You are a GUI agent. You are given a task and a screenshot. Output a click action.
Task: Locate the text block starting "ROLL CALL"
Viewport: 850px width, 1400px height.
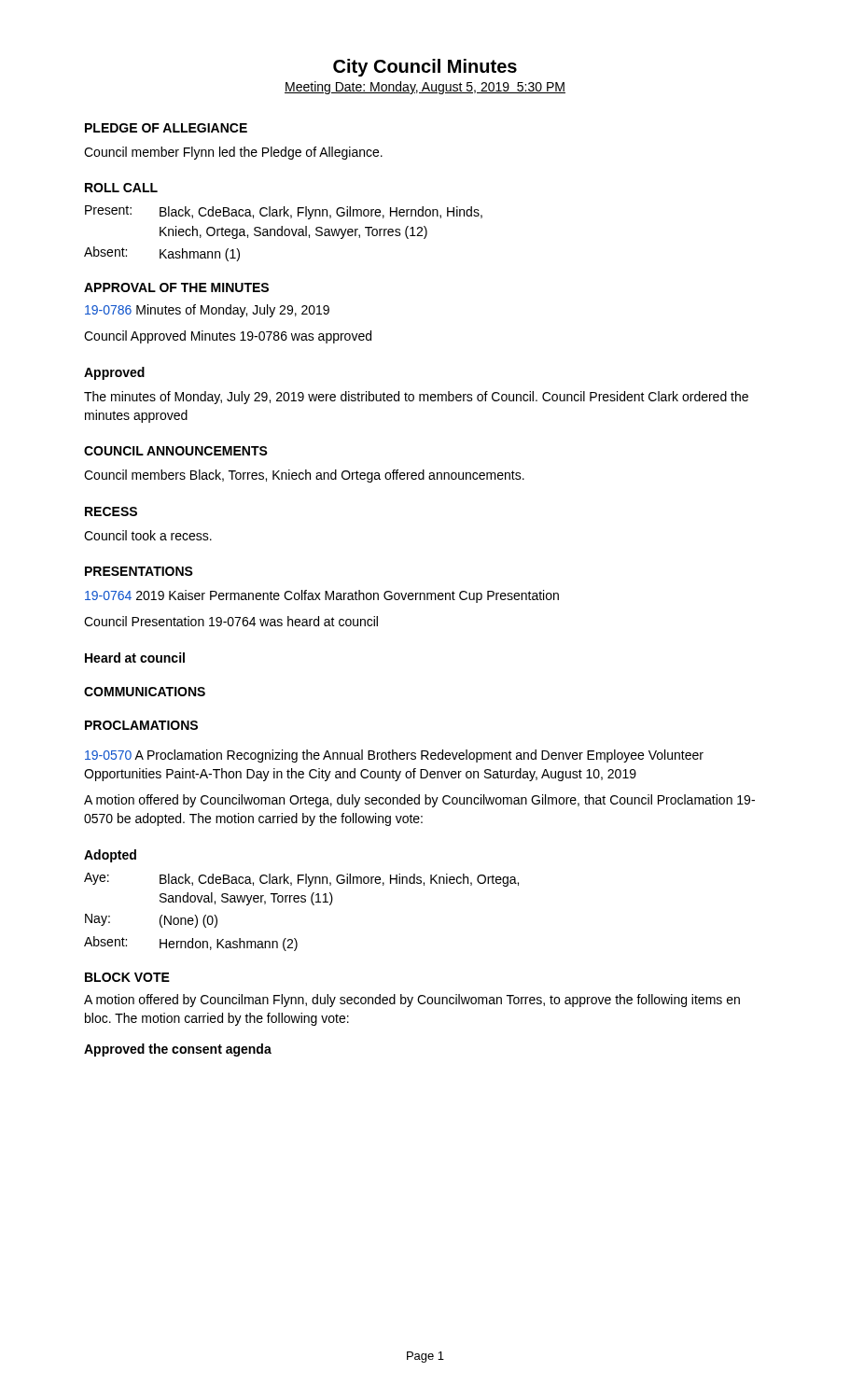point(121,188)
